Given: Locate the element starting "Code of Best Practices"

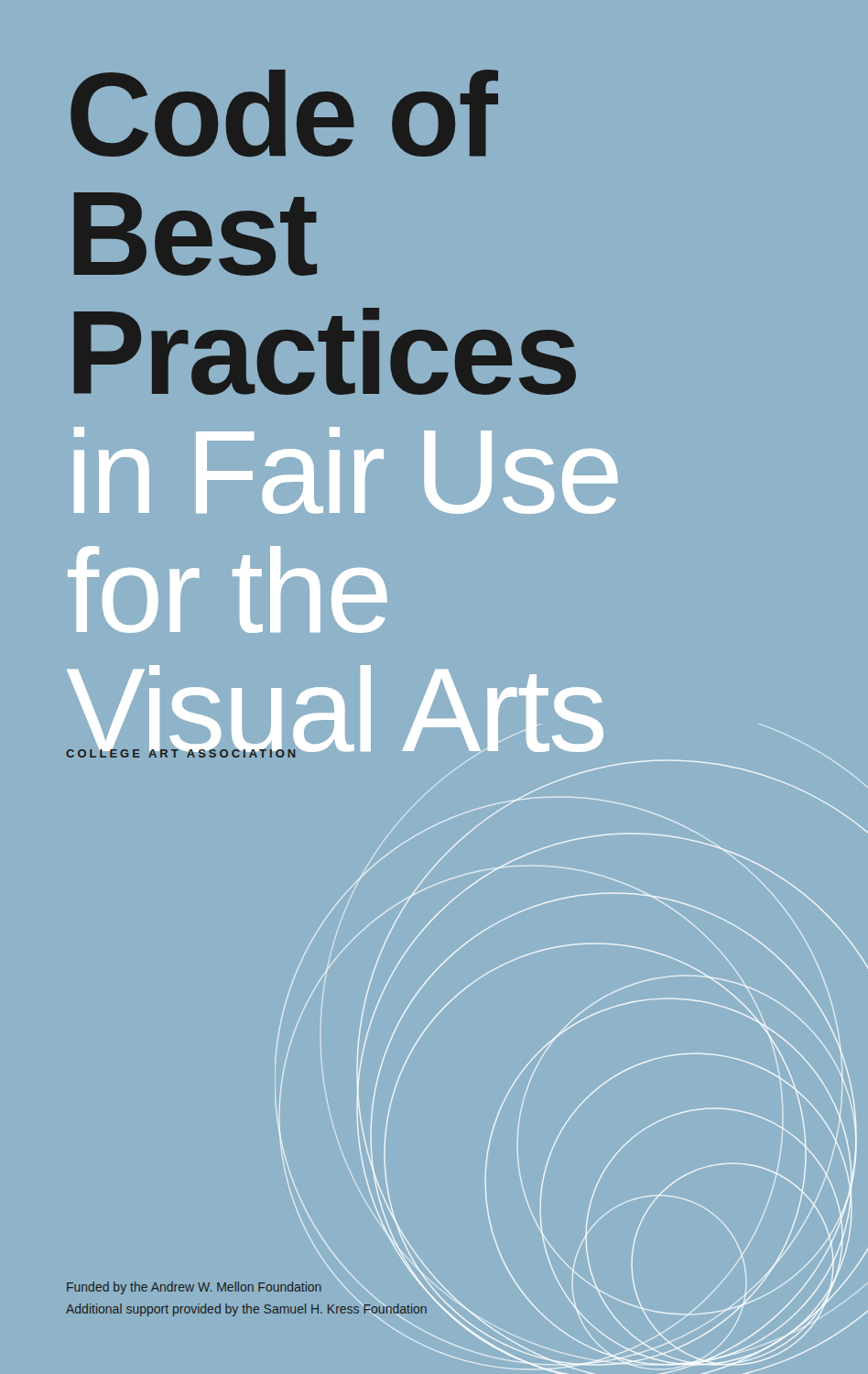Looking at the screenshot, I should (x=439, y=412).
